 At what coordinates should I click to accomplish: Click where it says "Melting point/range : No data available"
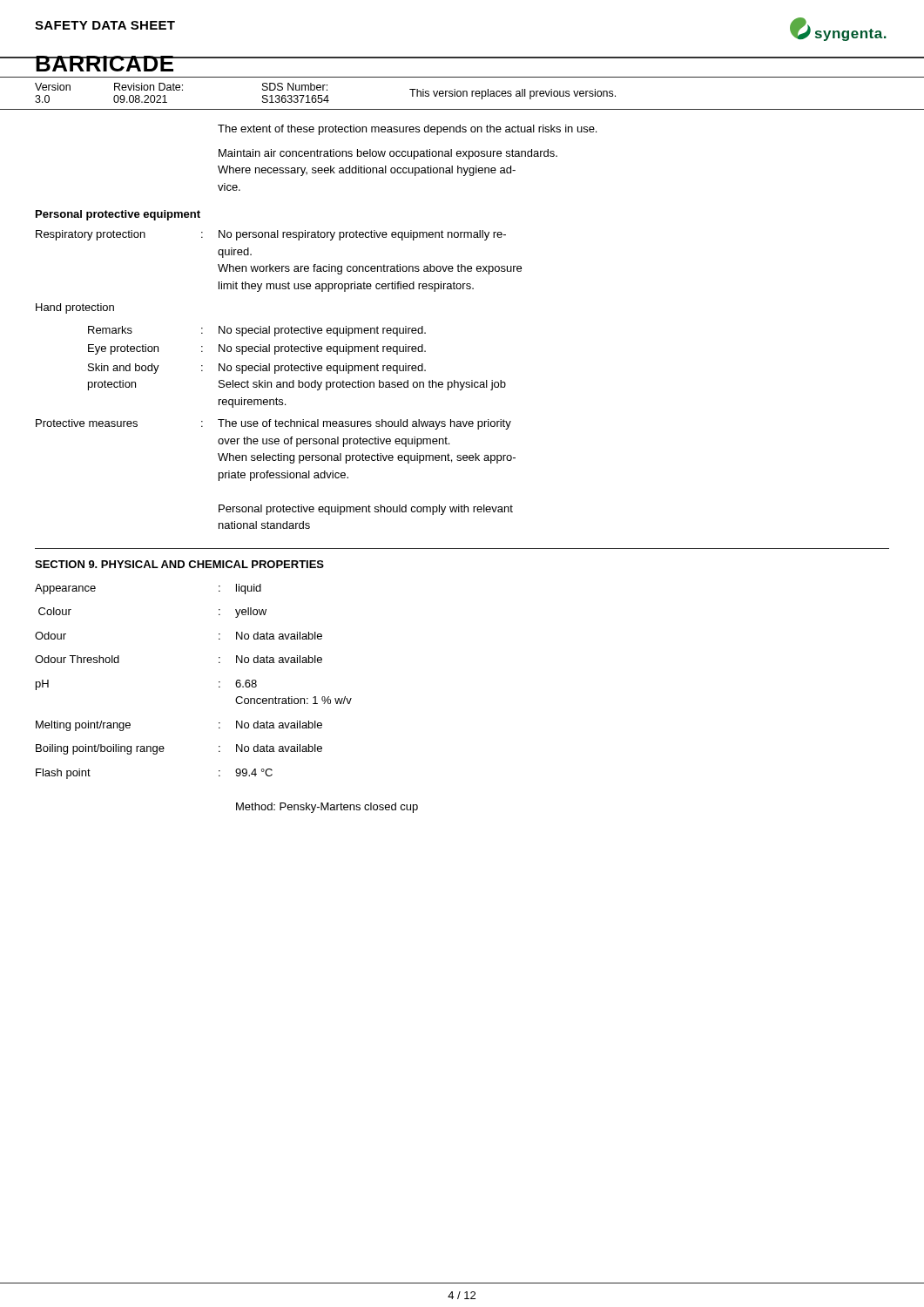click(85, 727)
